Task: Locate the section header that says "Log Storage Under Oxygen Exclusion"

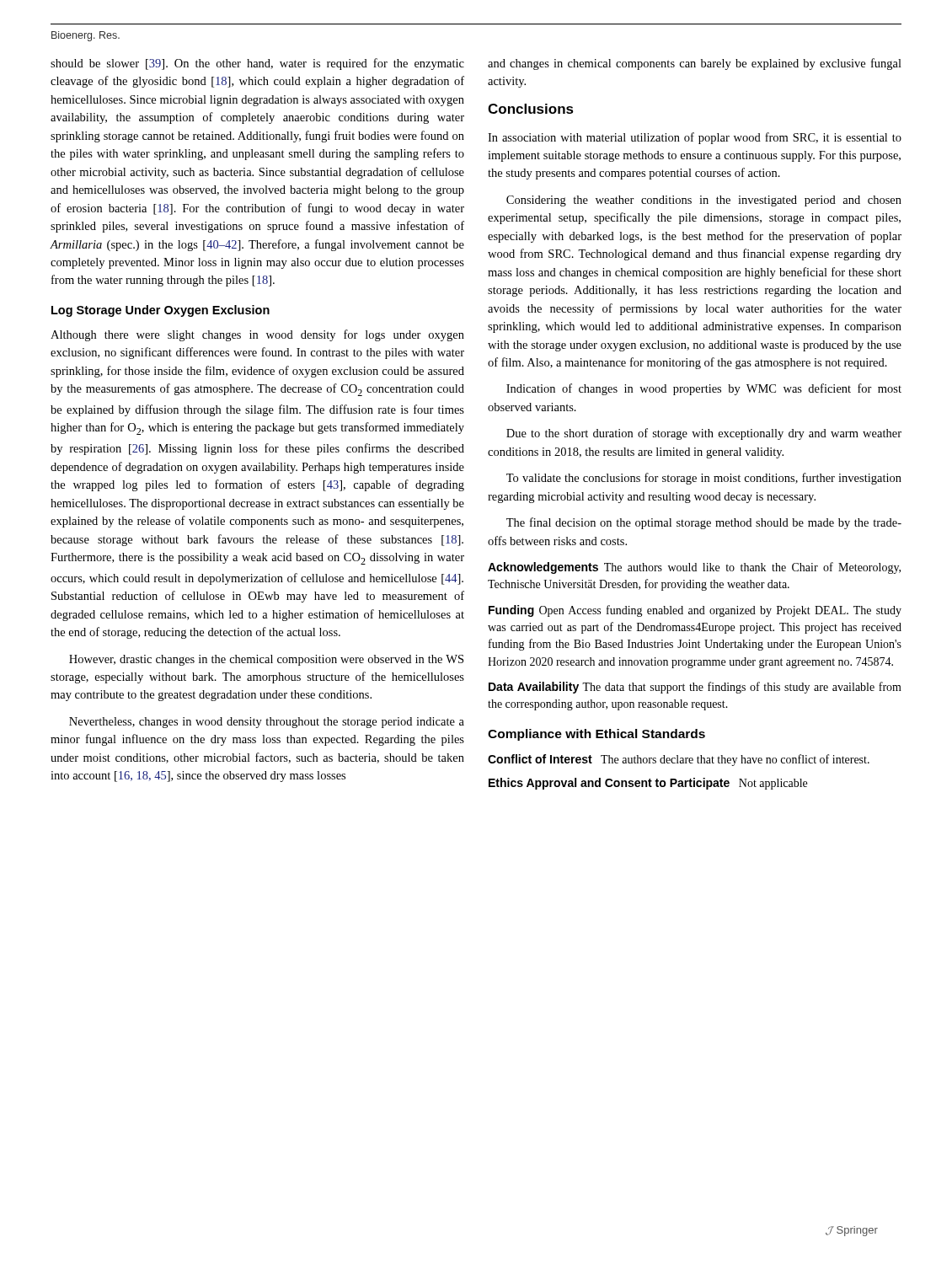Action: [x=160, y=310]
